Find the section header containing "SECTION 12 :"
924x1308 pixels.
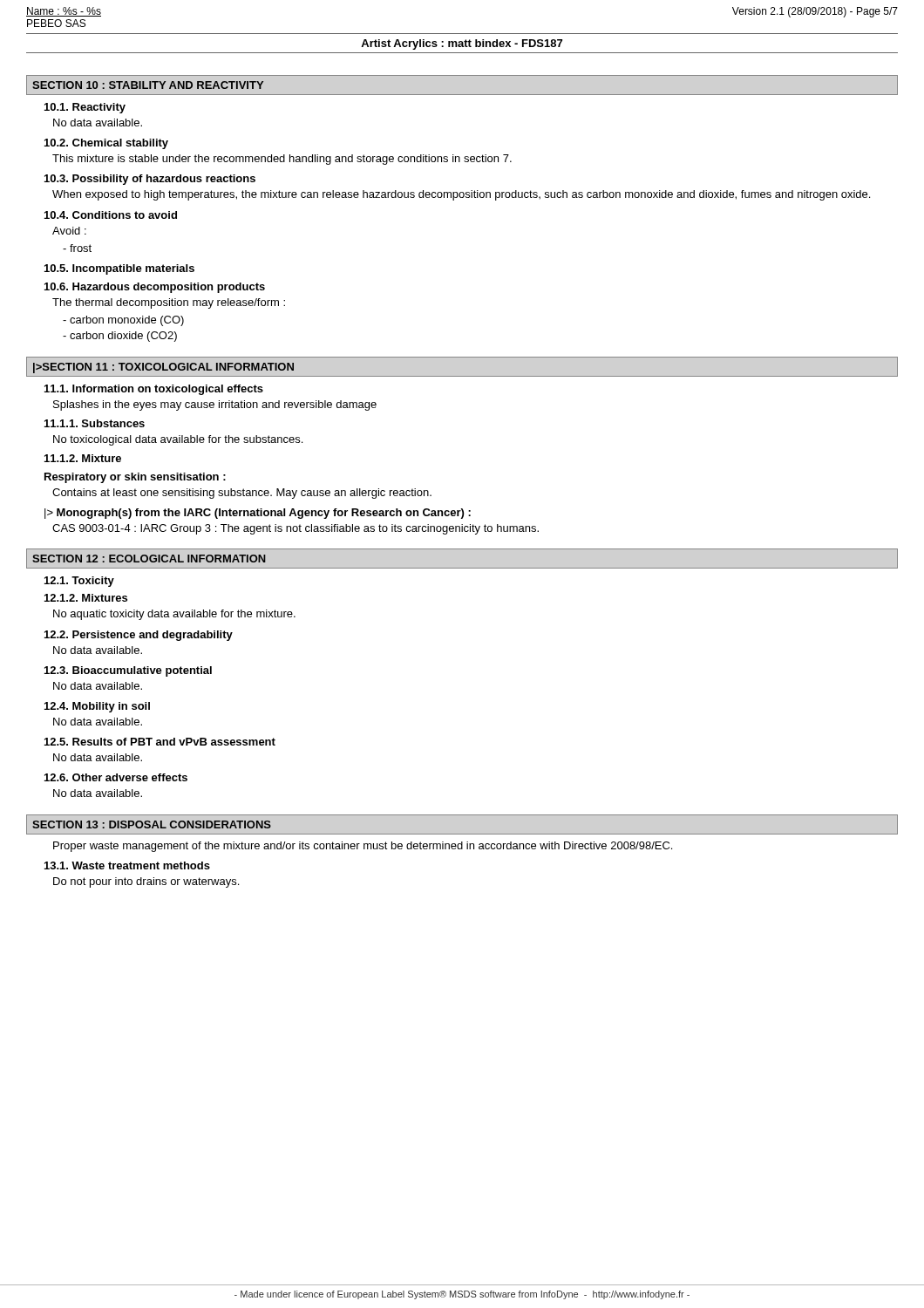tap(149, 559)
